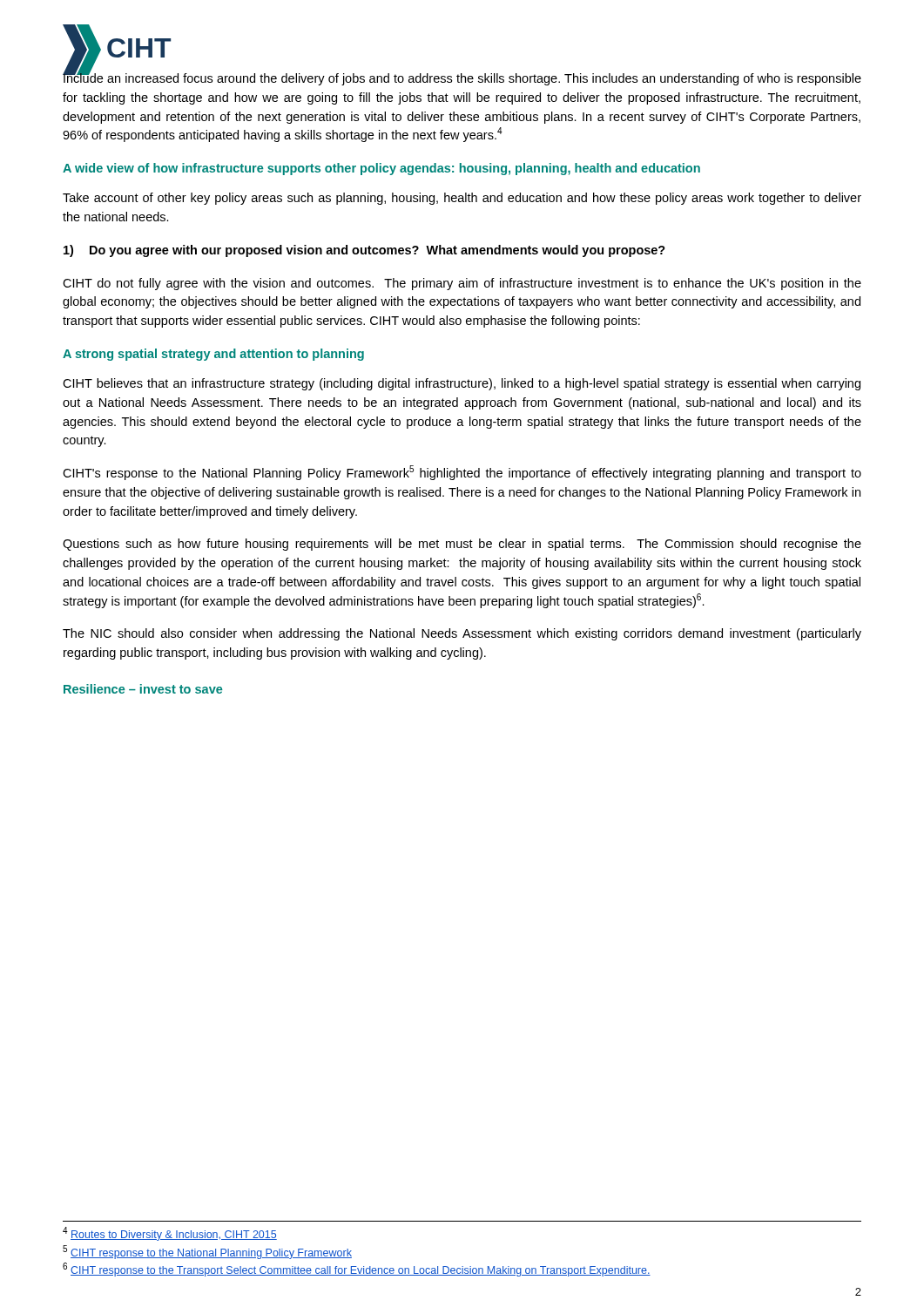
Task: Locate the text block that reads "The NIC should"
Action: 462,644
